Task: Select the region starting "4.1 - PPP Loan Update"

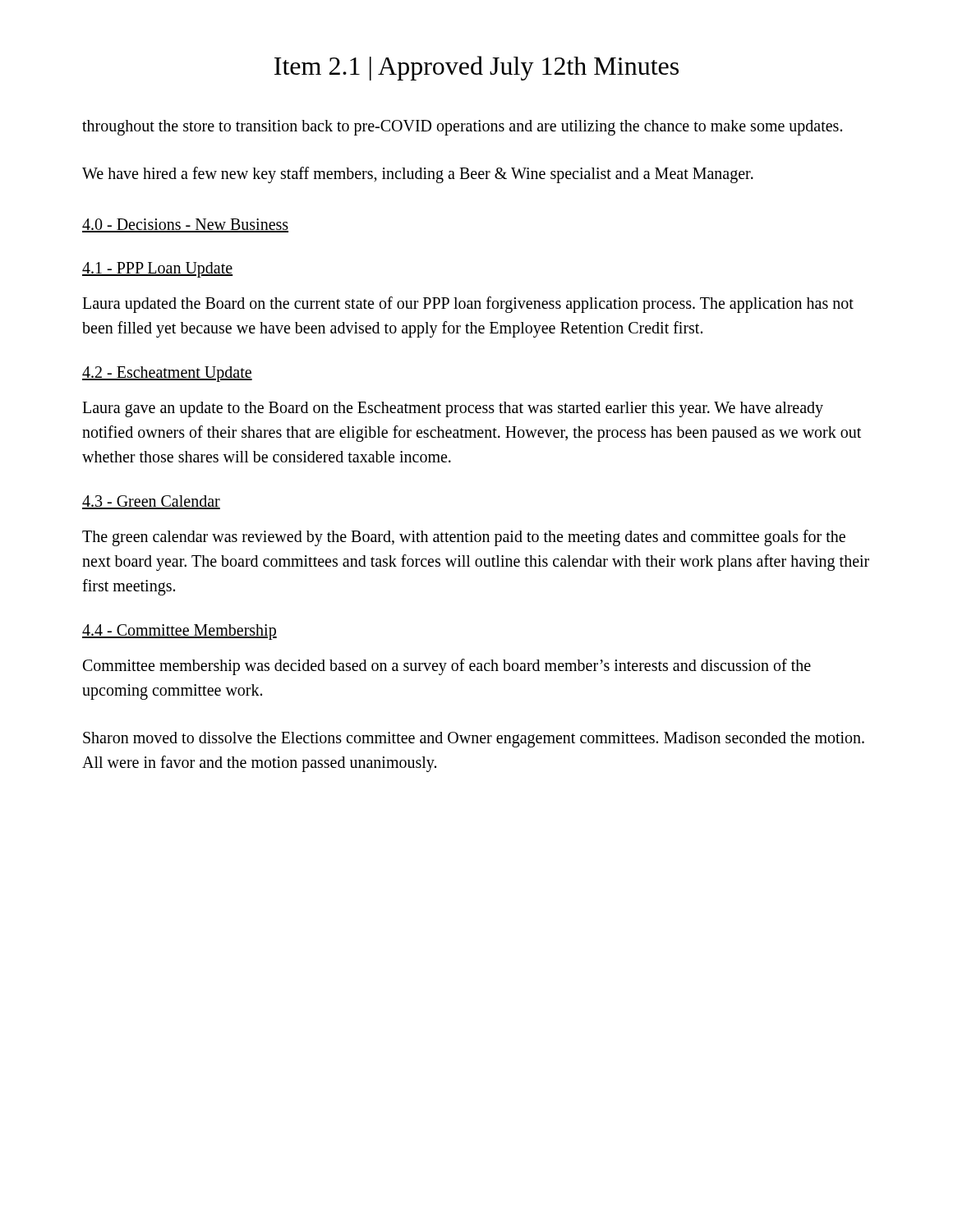Action: [x=157, y=268]
